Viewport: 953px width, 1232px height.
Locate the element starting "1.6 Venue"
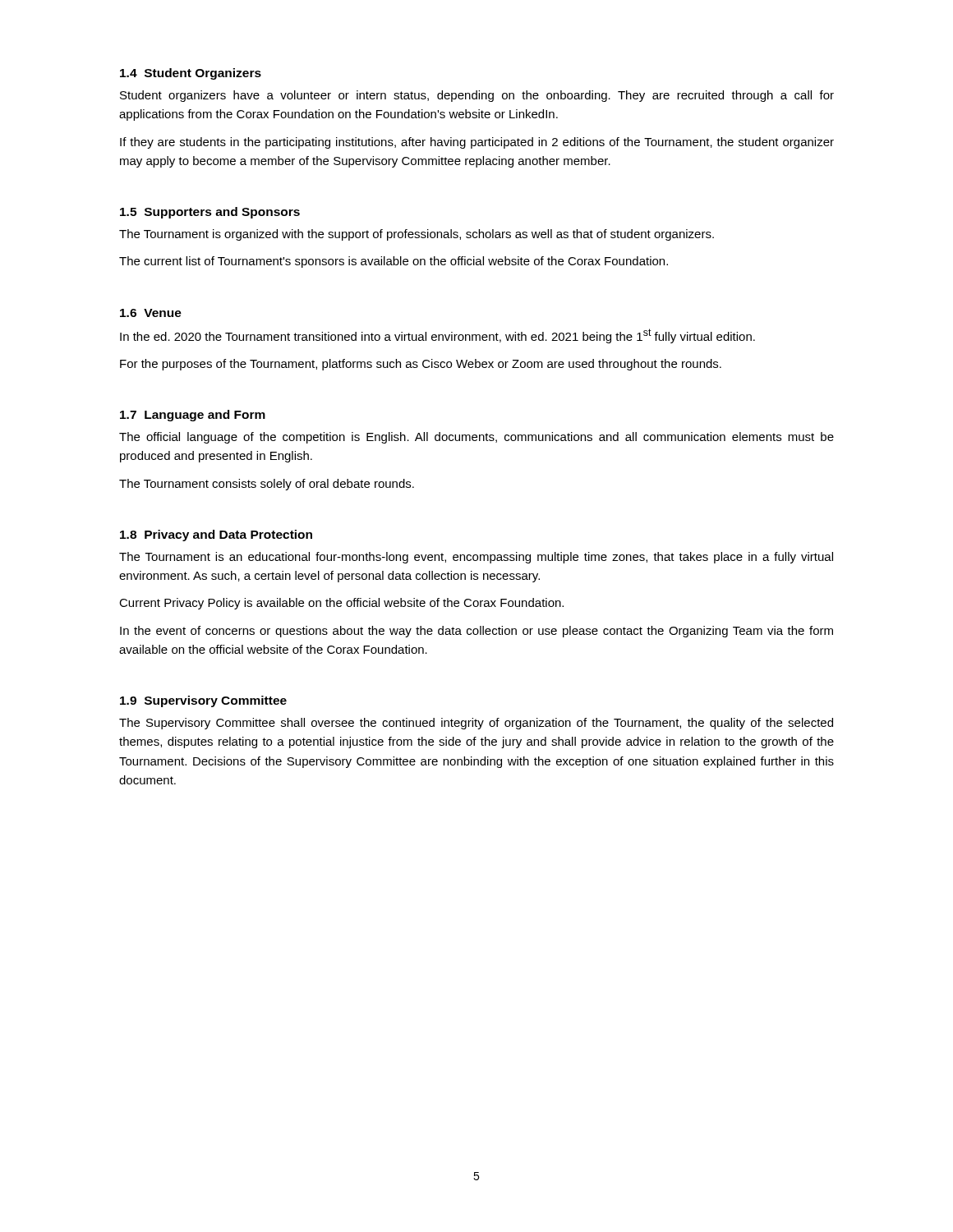coord(150,312)
